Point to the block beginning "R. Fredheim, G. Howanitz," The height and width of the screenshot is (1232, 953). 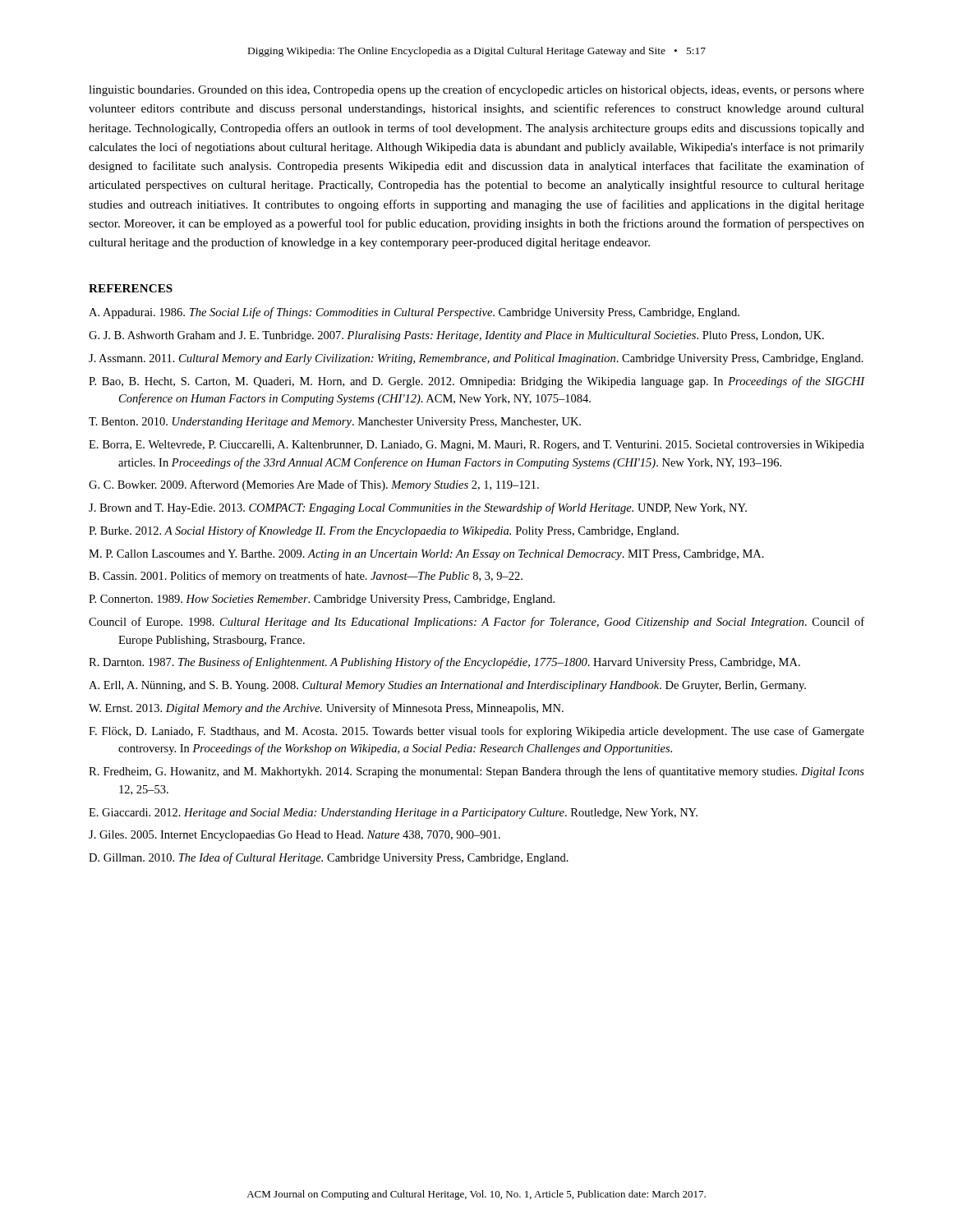[476, 780]
